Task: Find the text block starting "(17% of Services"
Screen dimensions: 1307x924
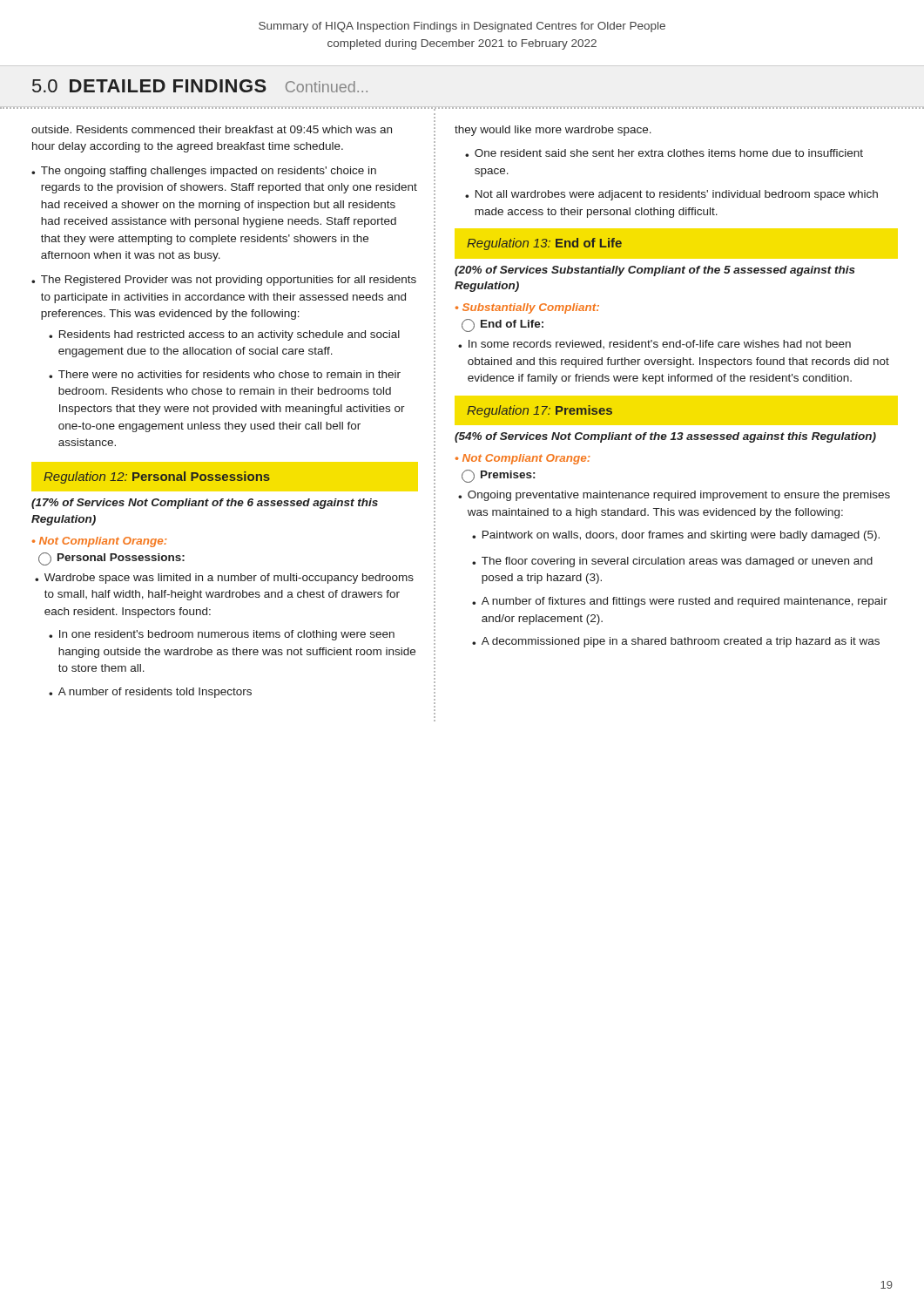Action: click(x=205, y=510)
